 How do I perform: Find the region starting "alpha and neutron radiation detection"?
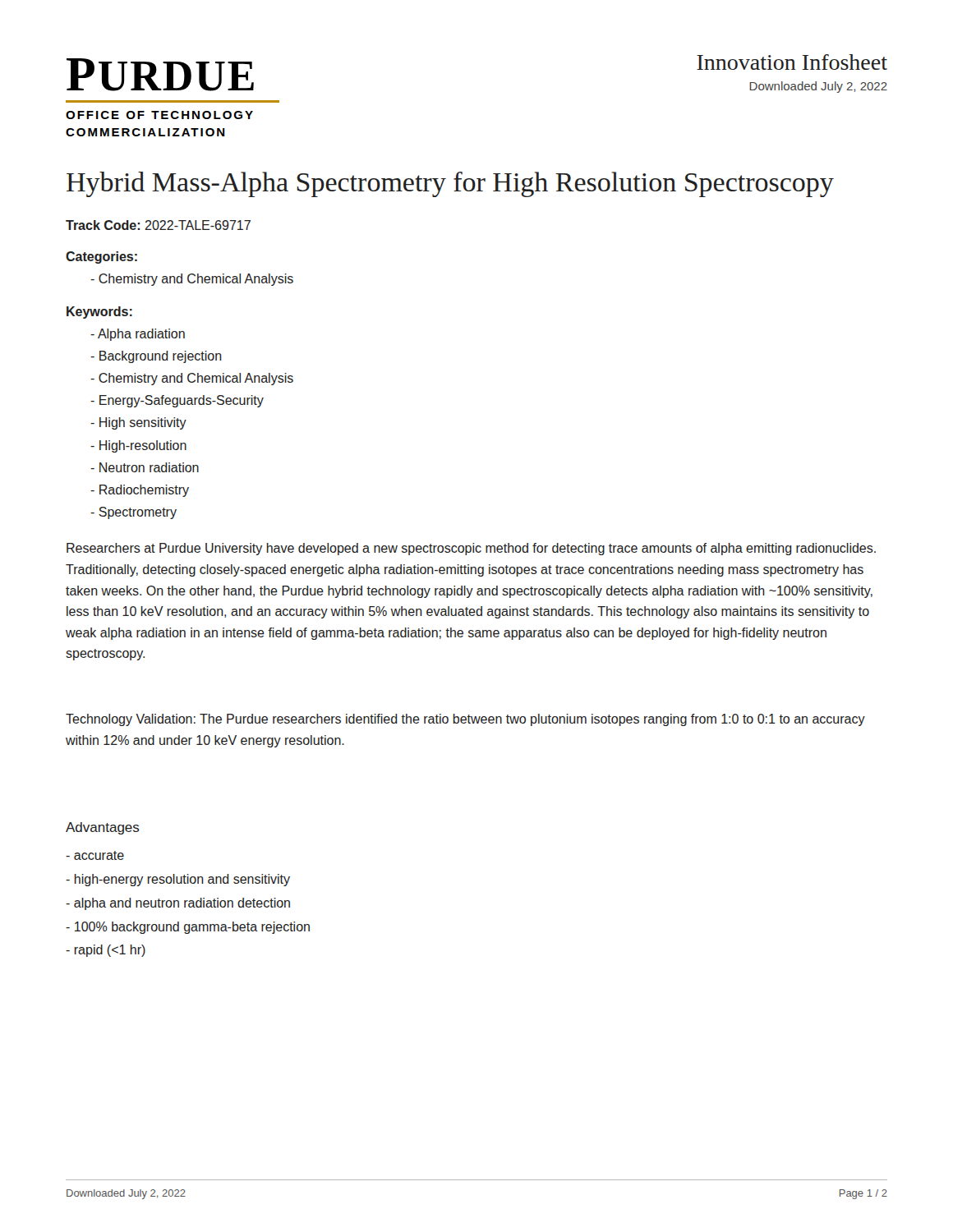click(x=178, y=903)
